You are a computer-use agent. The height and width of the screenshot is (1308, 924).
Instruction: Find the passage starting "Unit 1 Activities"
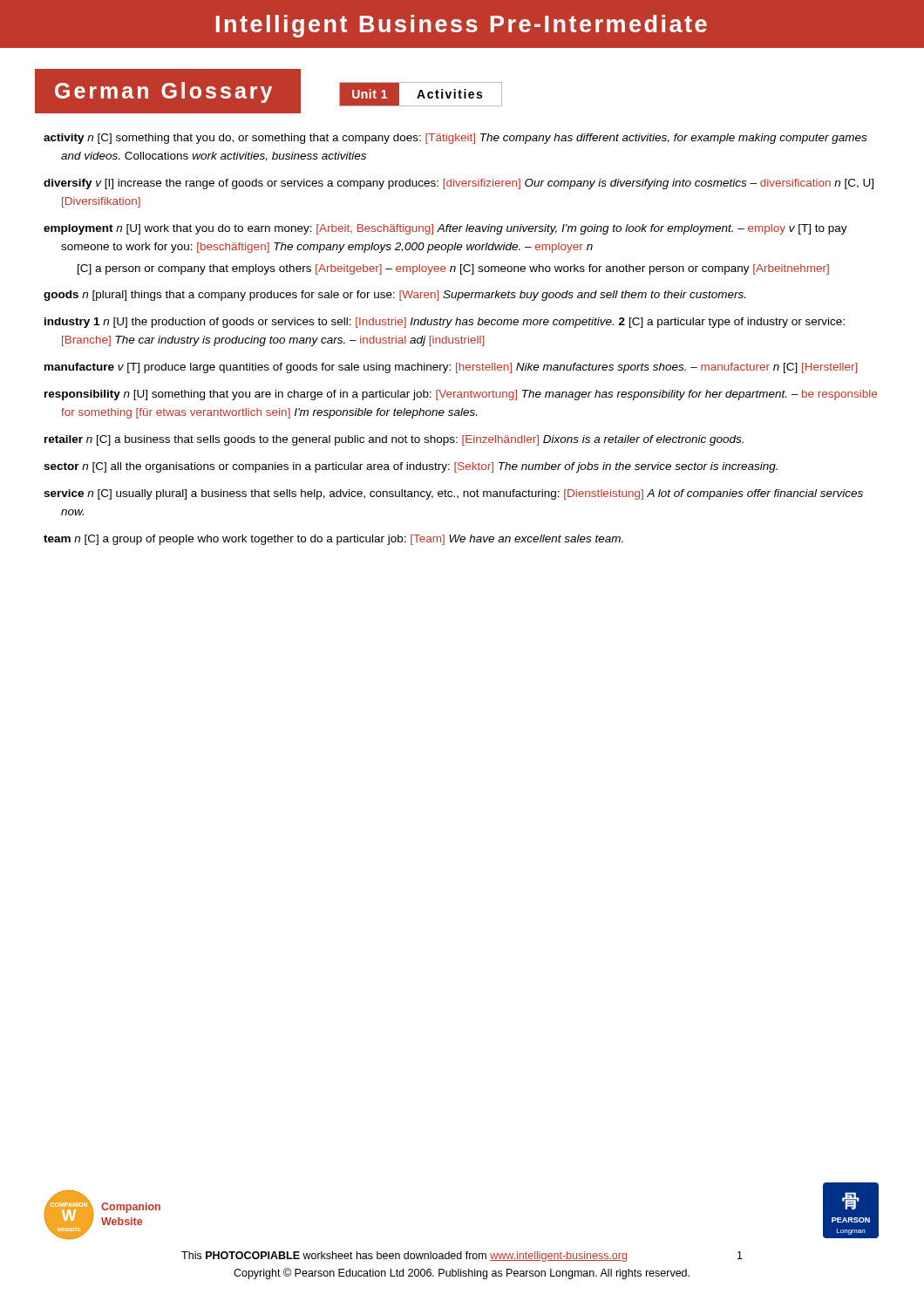click(421, 94)
